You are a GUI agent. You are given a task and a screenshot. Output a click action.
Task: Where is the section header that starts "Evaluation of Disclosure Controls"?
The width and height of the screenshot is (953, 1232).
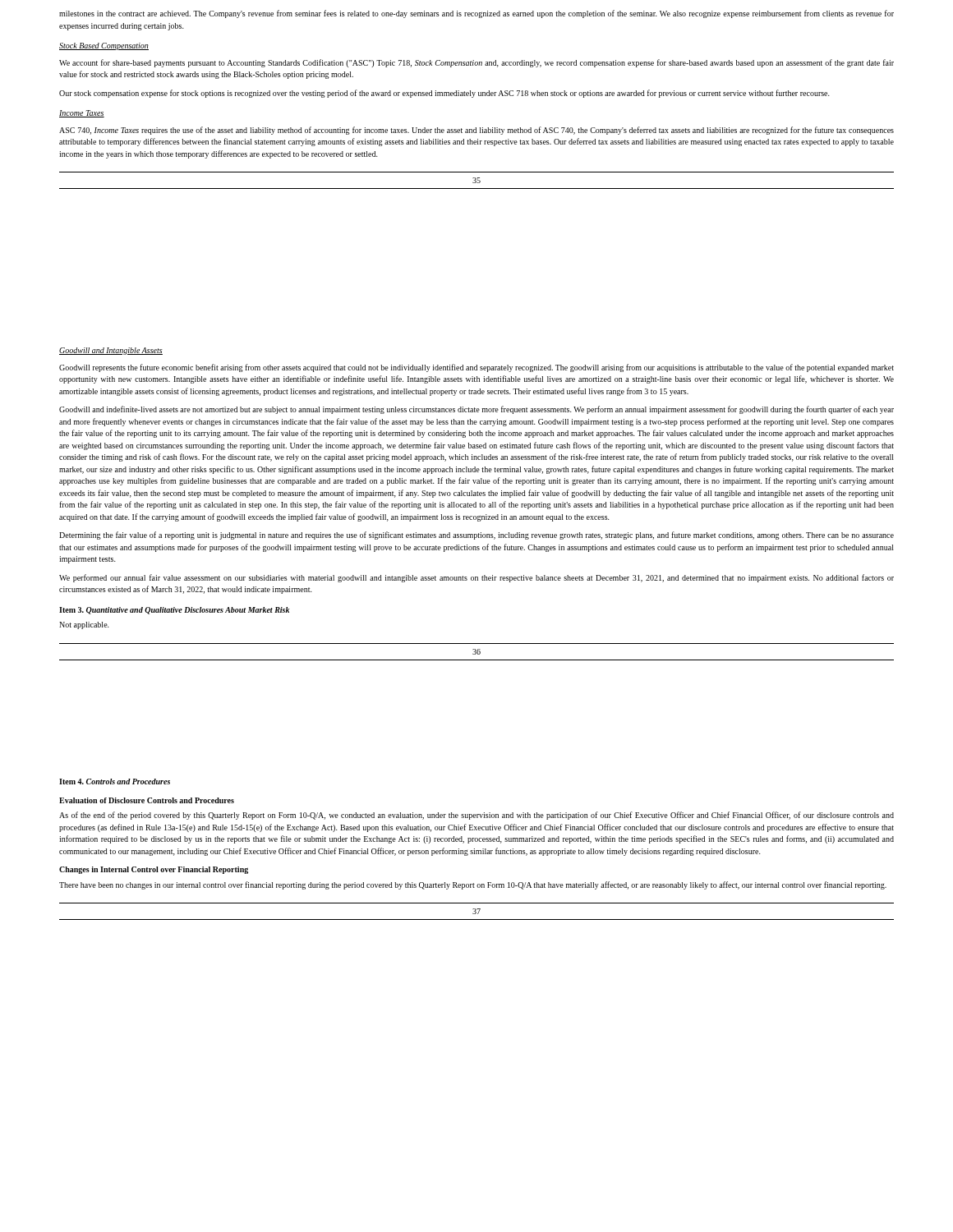click(147, 800)
